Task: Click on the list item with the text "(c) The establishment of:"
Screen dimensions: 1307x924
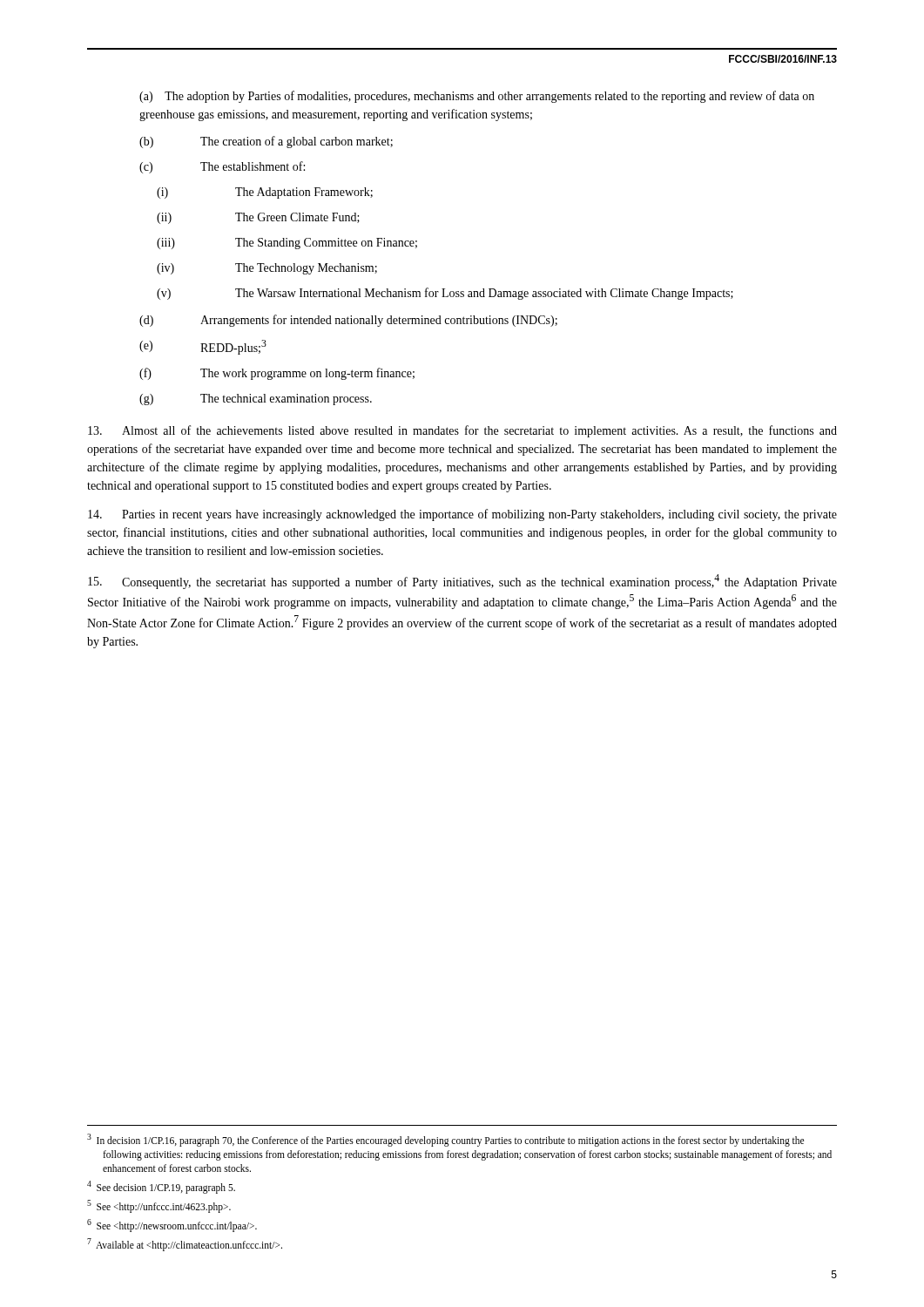Action: coord(222,167)
